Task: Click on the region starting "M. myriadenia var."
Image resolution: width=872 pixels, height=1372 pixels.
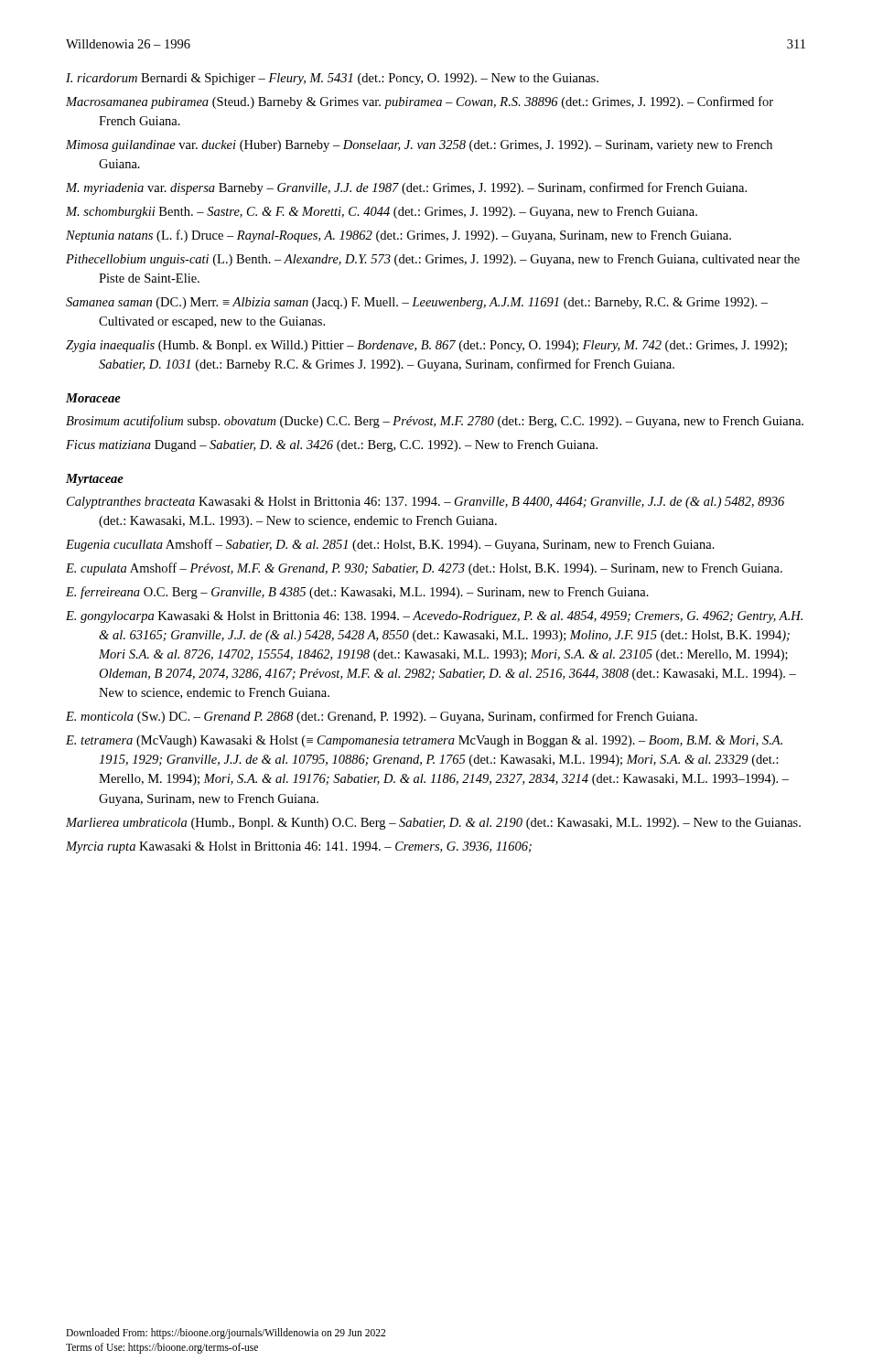Action: pos(407,188)
